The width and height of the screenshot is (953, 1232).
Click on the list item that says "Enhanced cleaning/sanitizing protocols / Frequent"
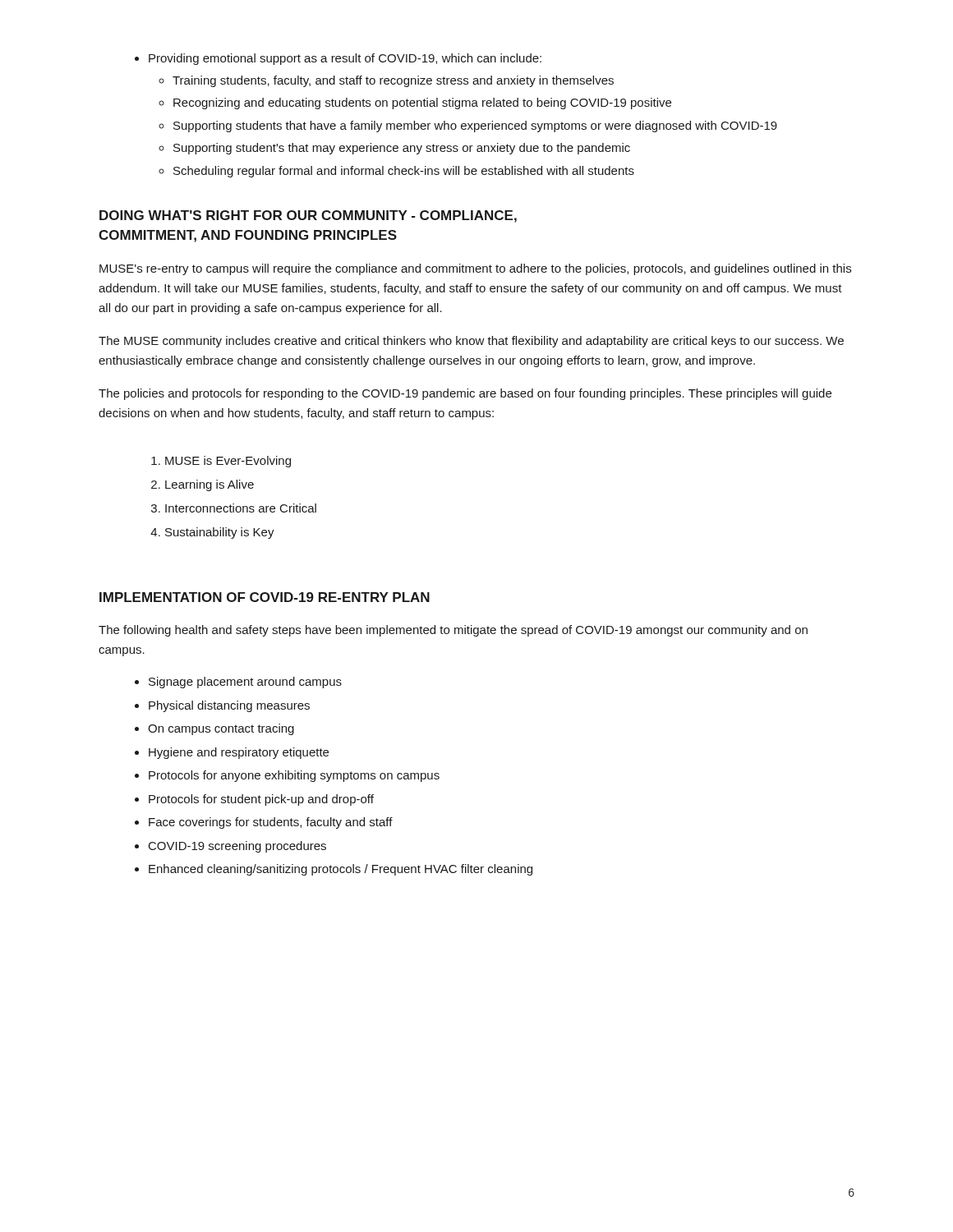(x=501, y=870)
